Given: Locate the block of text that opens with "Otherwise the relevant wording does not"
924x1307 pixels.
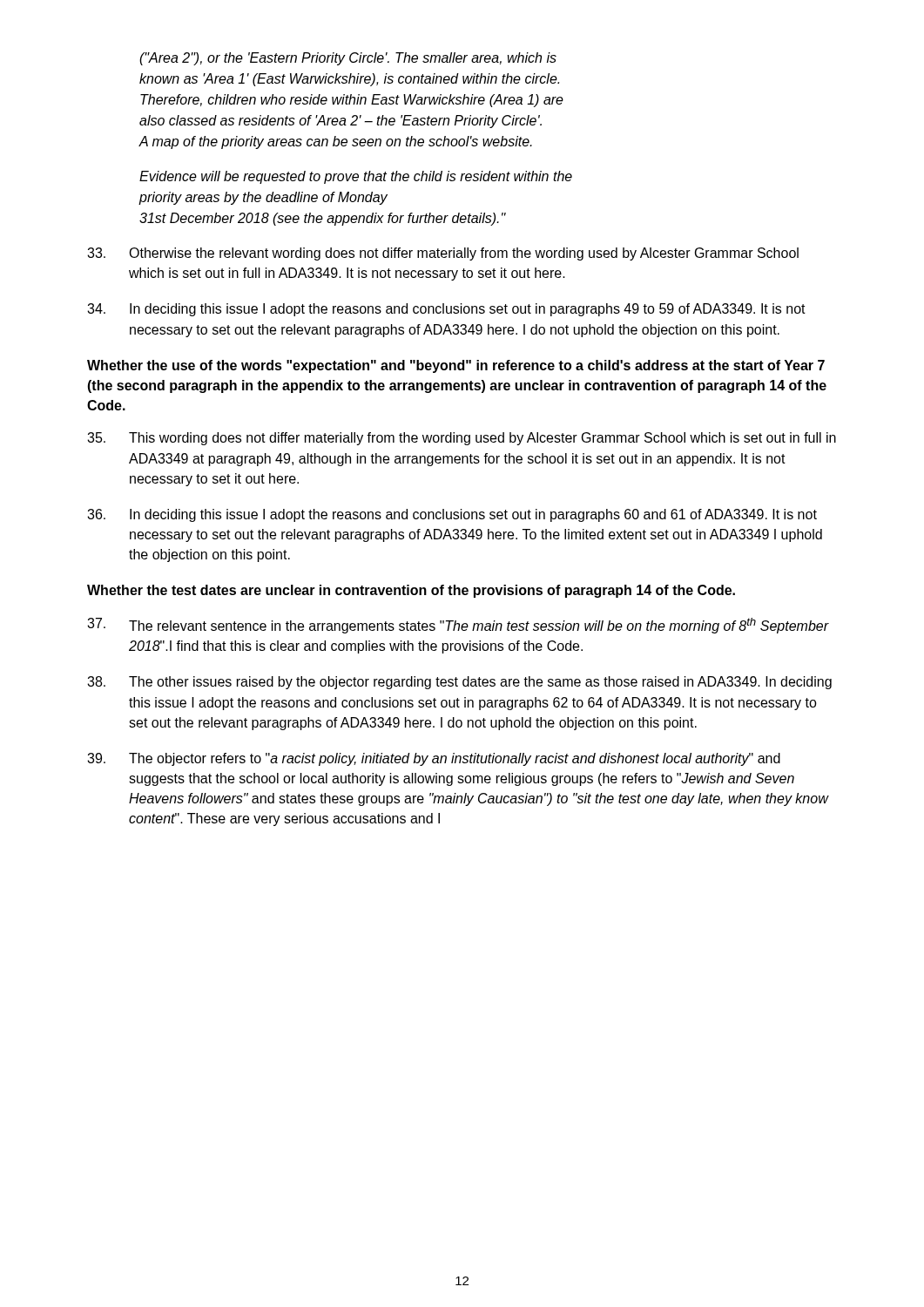Looking at the screenshot, I should point(462,263).
